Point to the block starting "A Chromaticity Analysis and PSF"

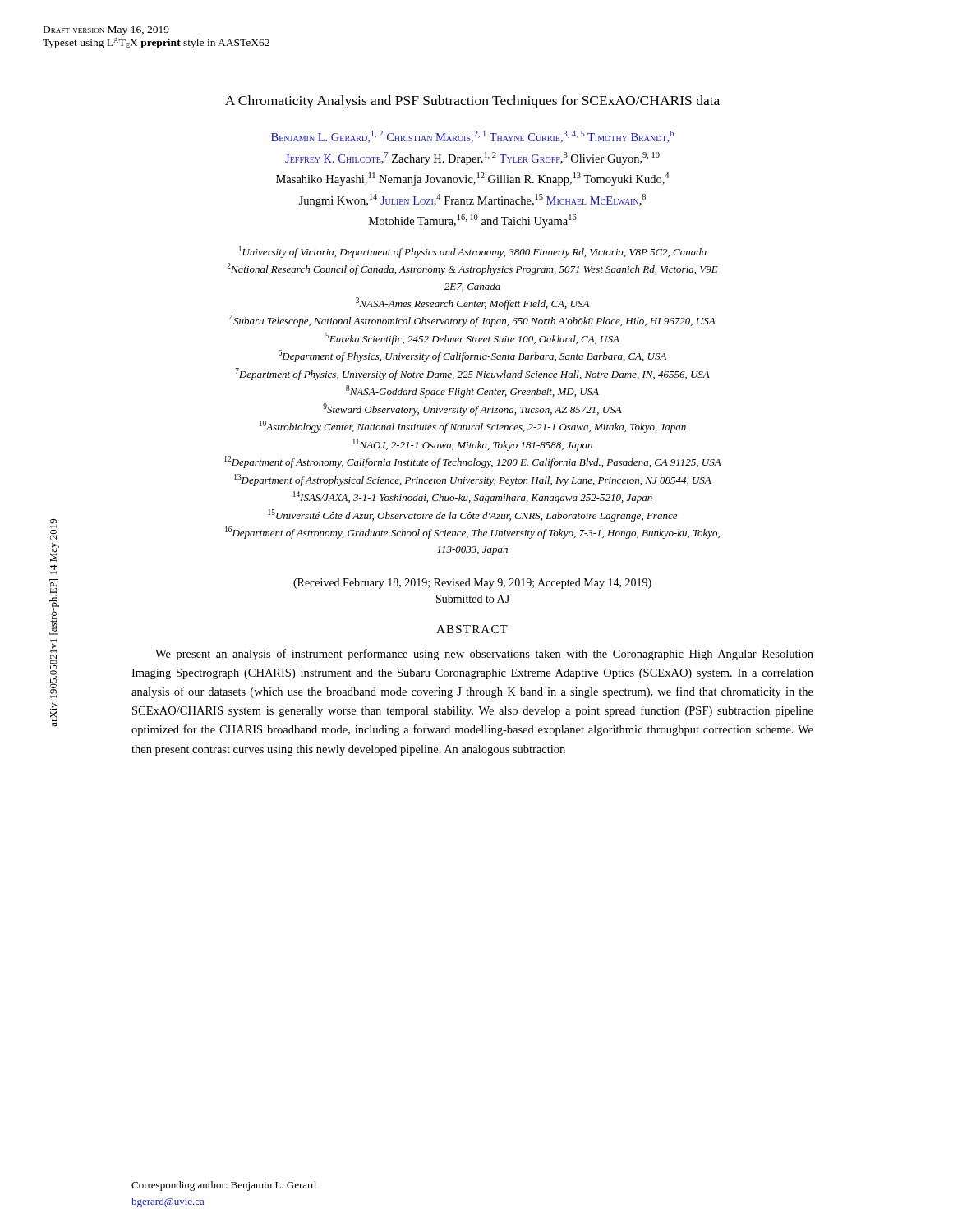[x=472, y=100]
